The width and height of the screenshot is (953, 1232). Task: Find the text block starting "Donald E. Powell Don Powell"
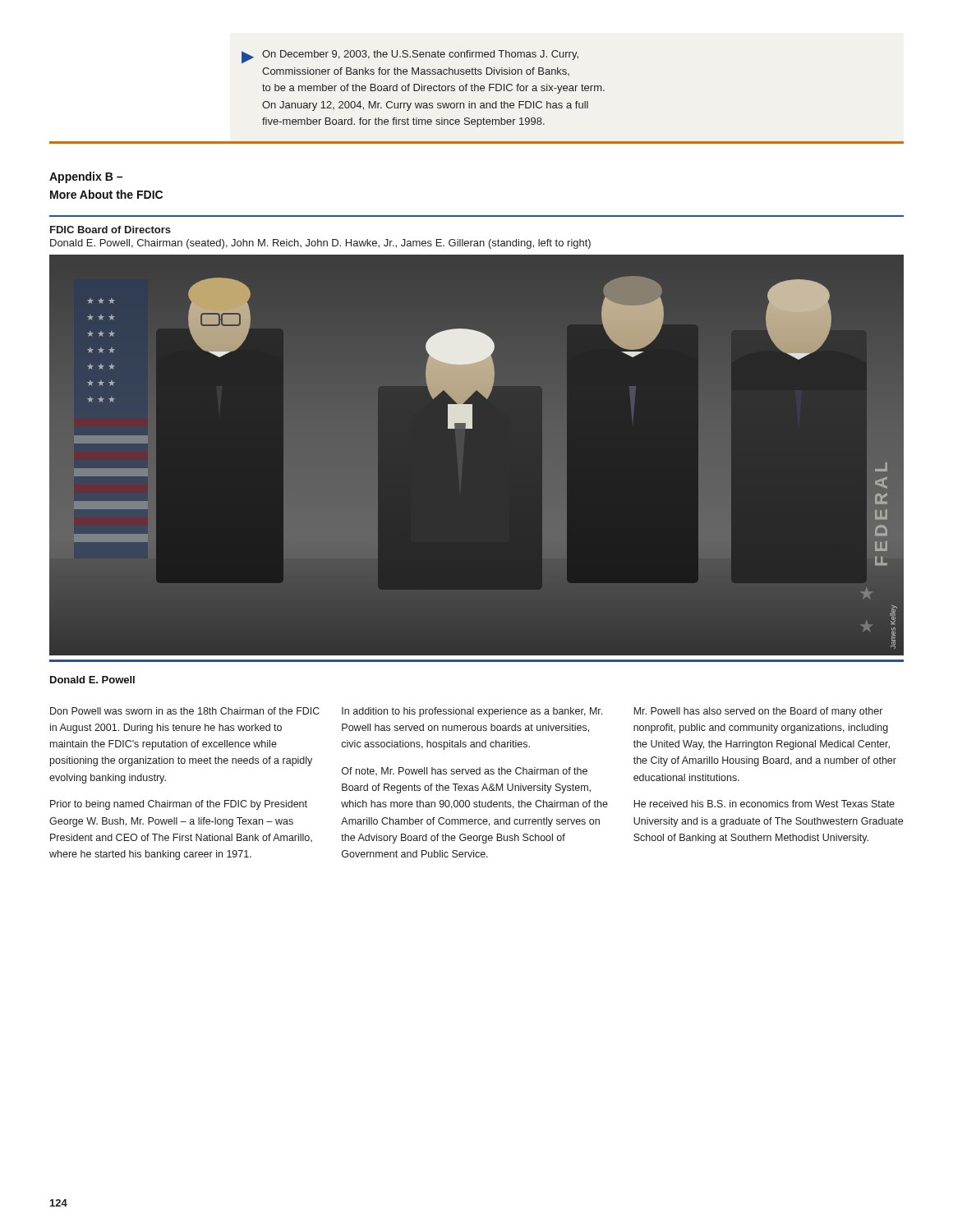click(476, 773)
